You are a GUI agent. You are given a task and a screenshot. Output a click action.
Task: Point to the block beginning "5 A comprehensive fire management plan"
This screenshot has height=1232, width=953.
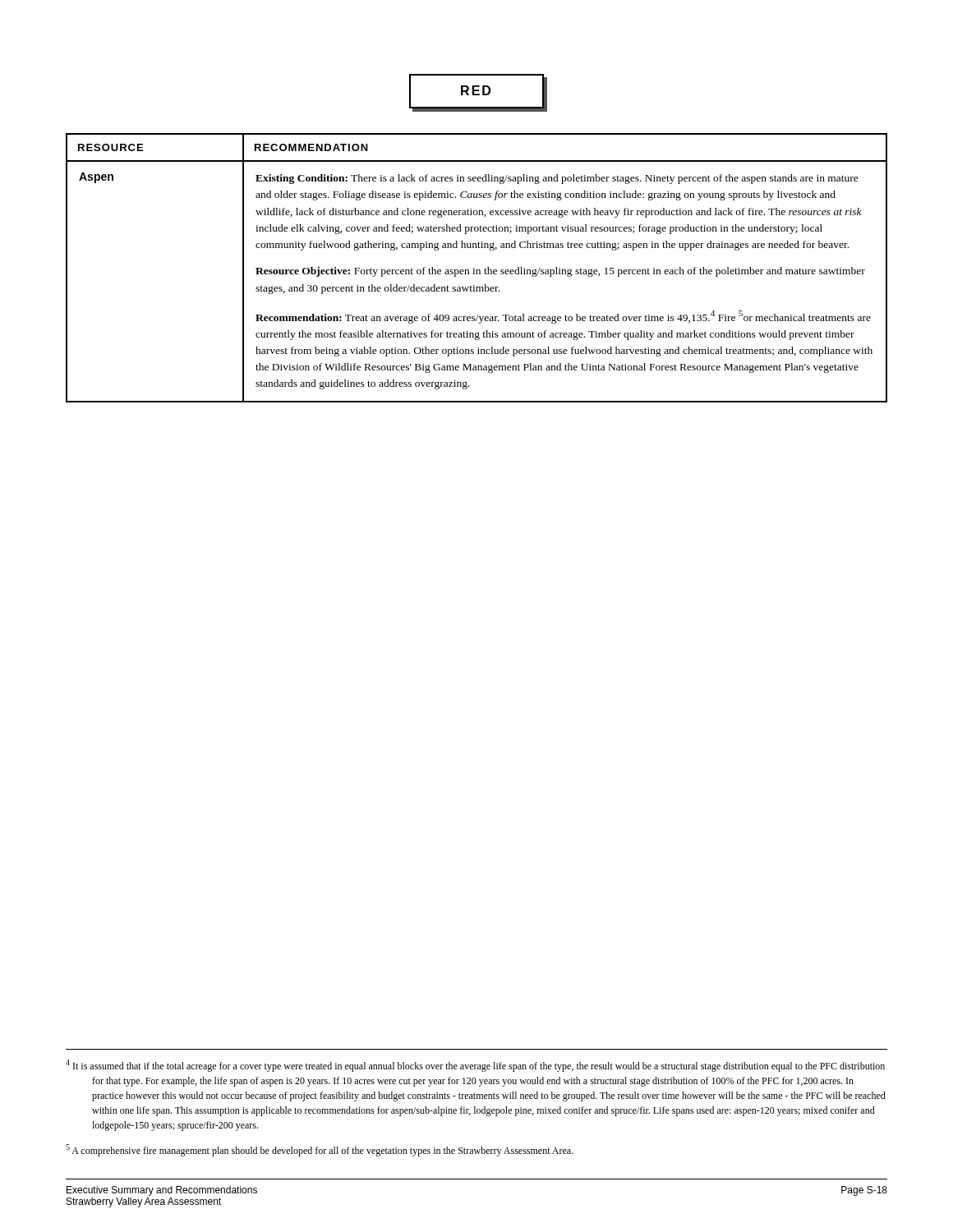click(333, 1149)
